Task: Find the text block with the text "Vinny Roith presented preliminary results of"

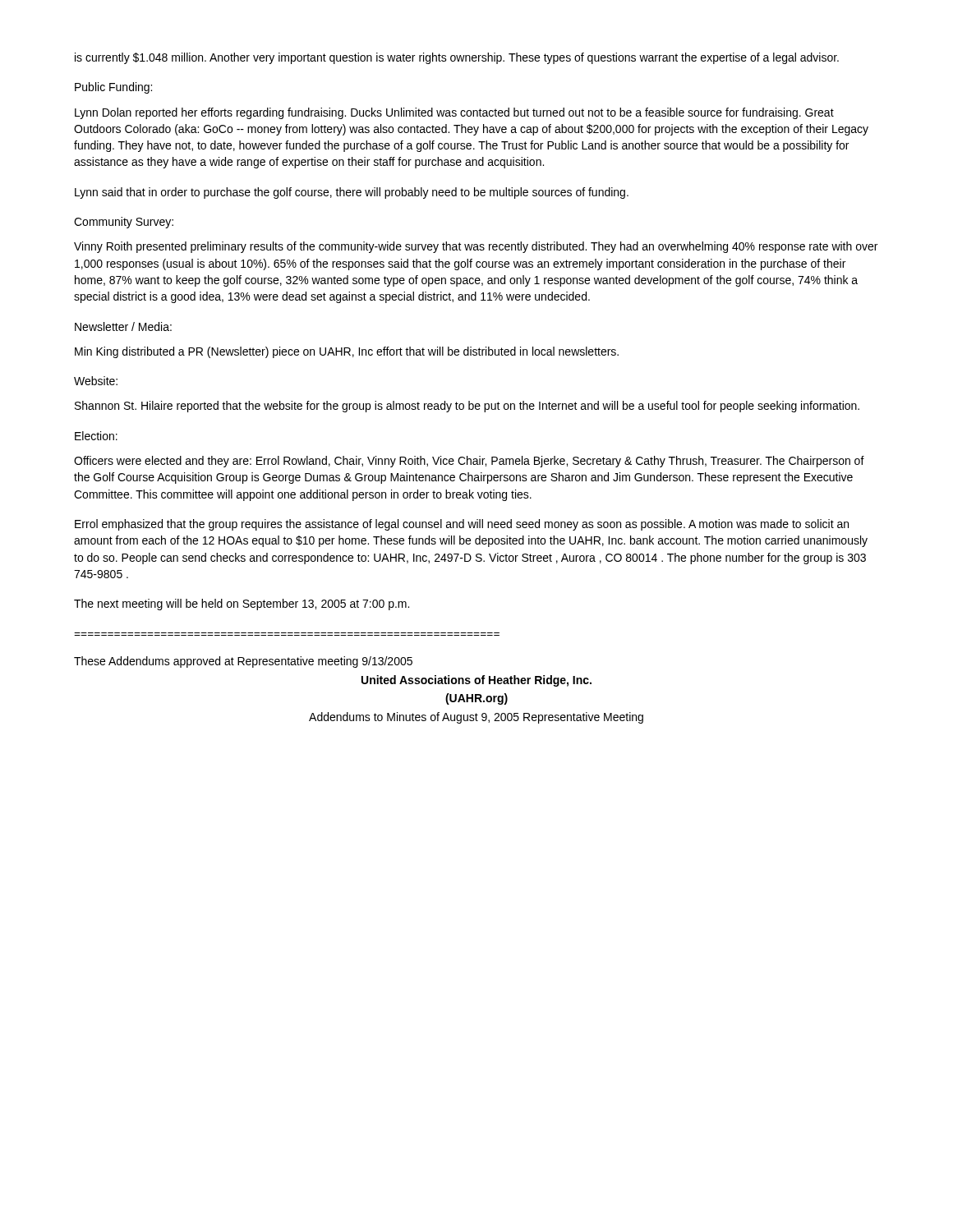Action: click(476, 272)
